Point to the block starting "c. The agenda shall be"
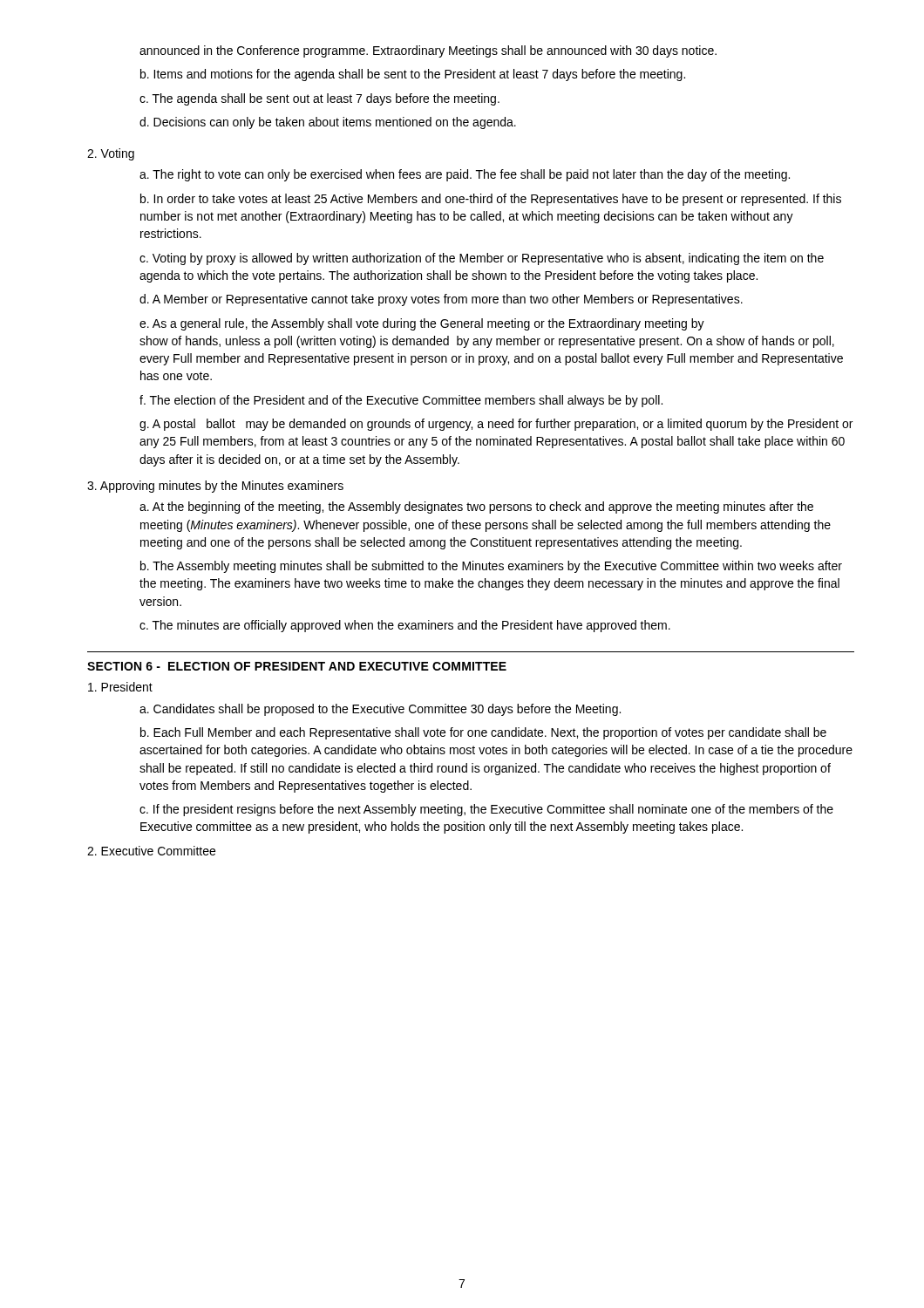Image resolution: width=924 pixels, height=1308 pixels. pyautogui.click(x=497, y=98)
